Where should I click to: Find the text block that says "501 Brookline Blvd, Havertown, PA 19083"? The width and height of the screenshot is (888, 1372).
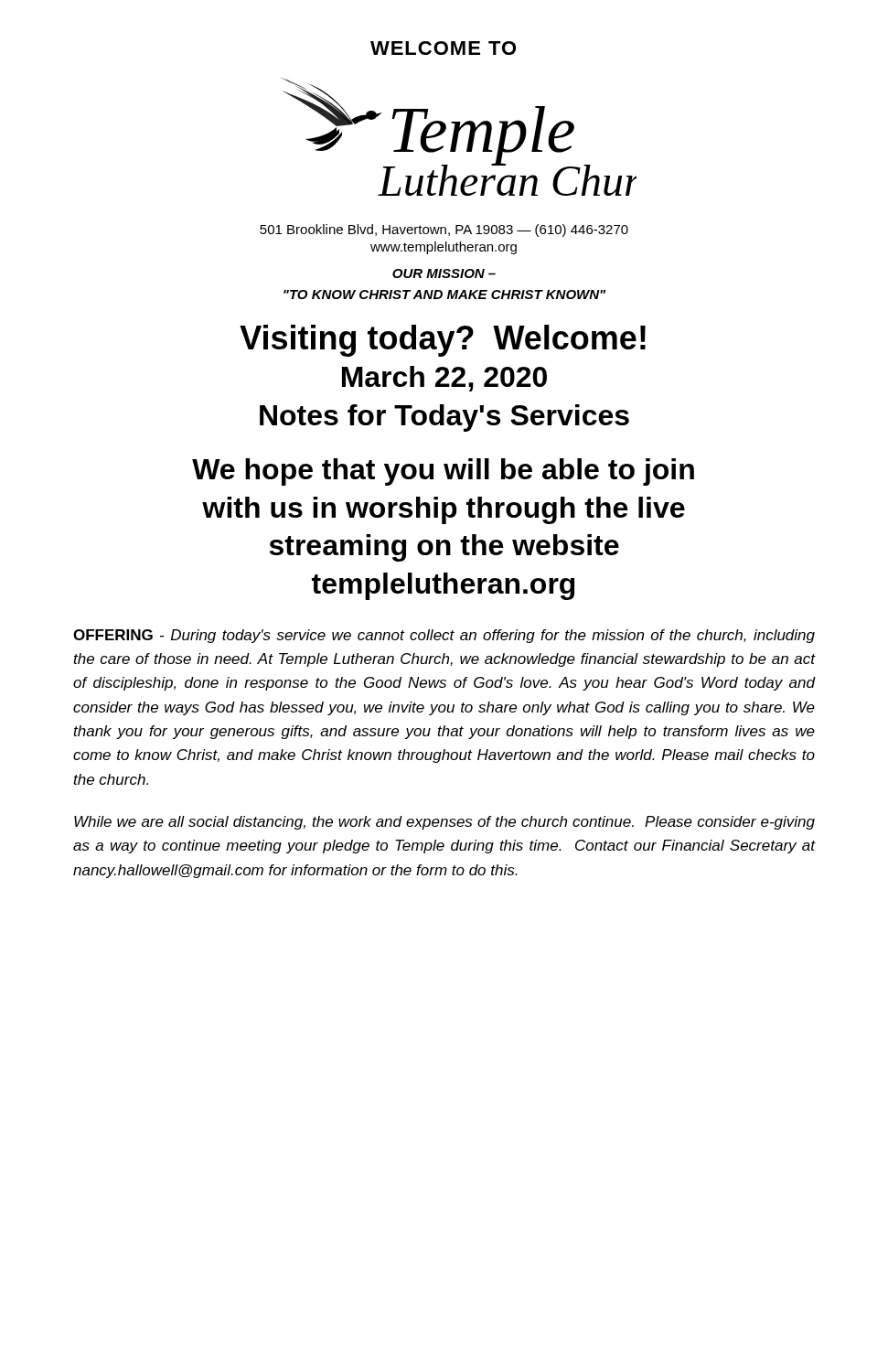(444, 229)
